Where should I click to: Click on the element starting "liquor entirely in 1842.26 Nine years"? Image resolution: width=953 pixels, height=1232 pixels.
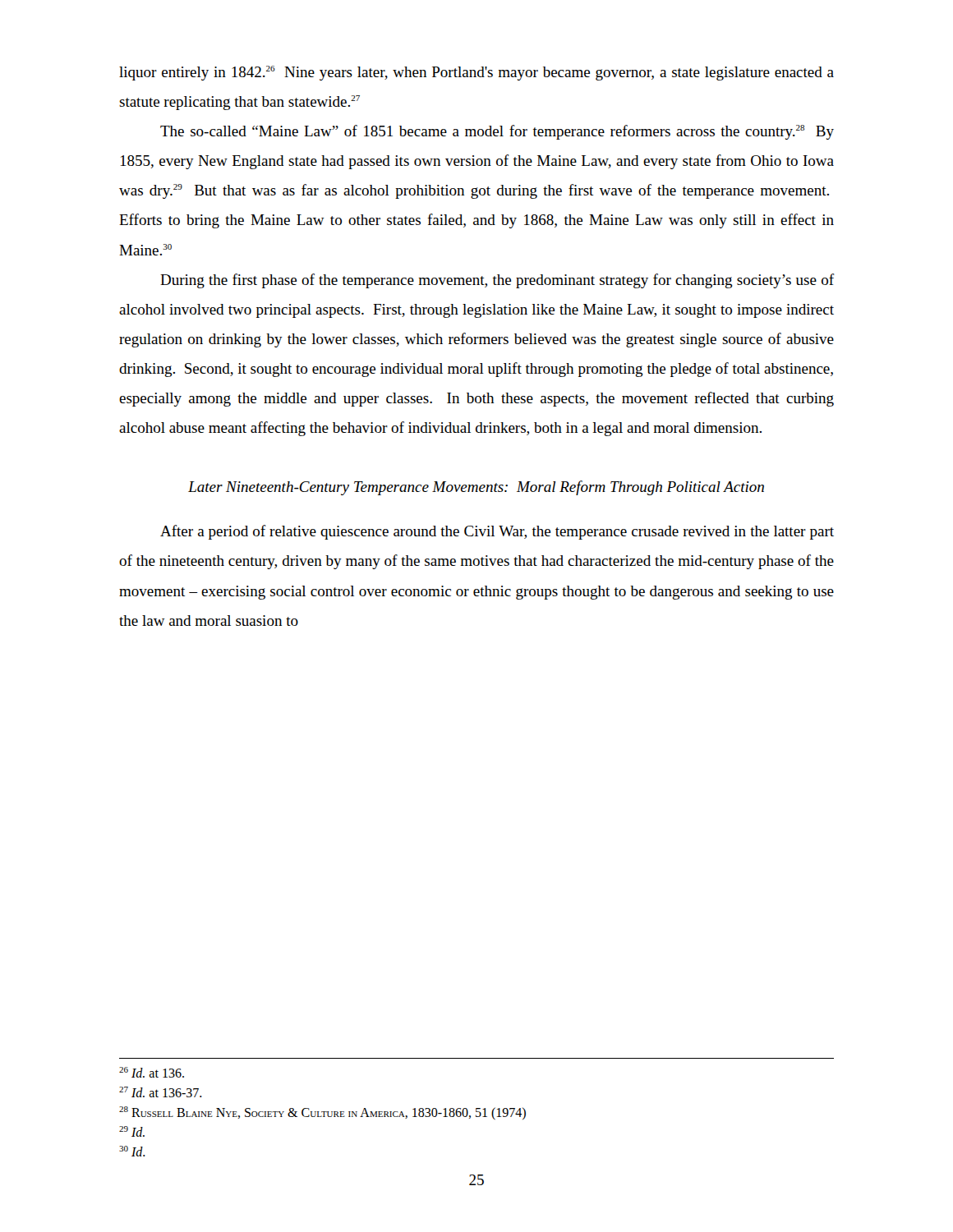476,87
